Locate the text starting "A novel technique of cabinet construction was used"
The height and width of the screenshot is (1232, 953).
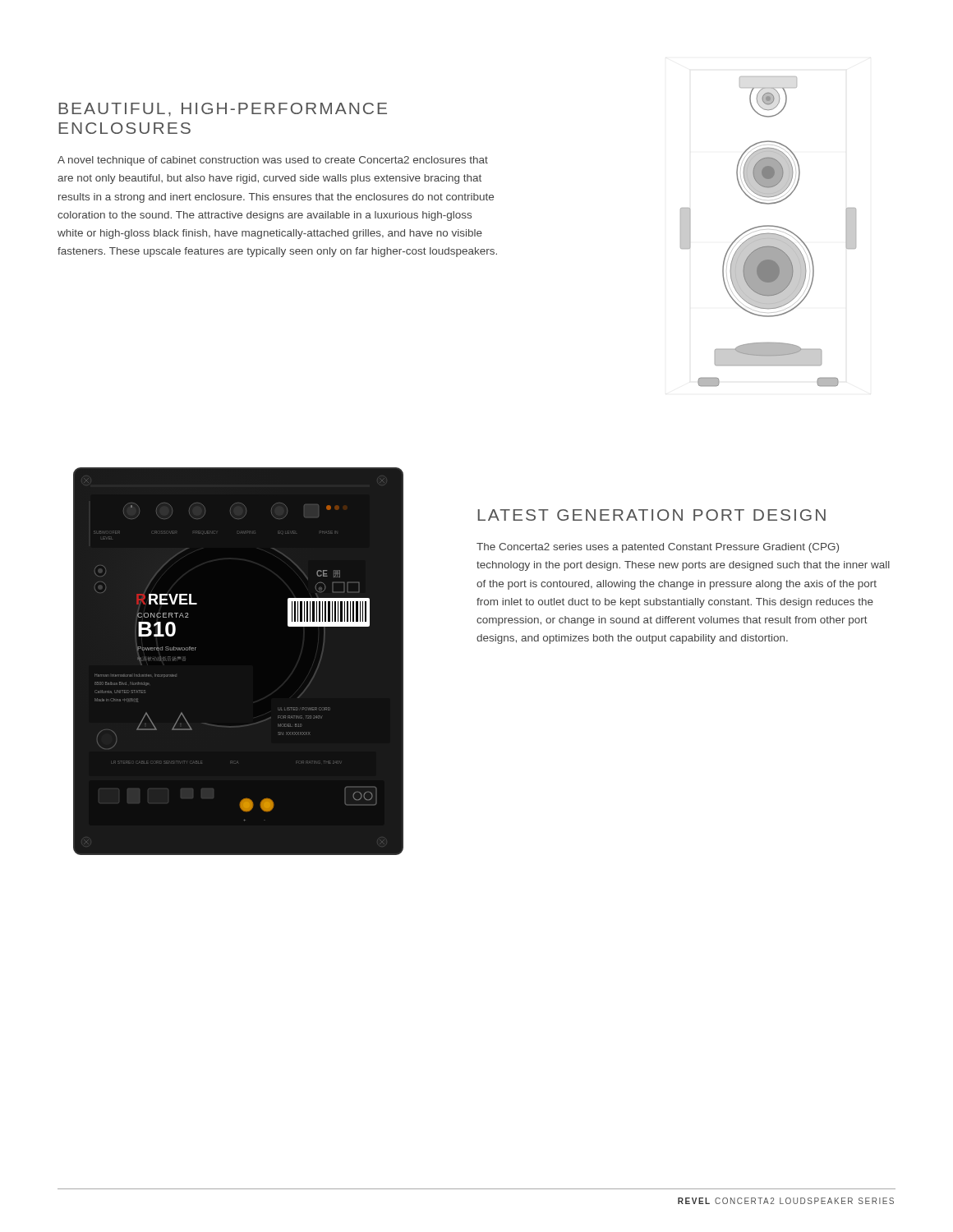pyautogui.click(x=279, y=206)
